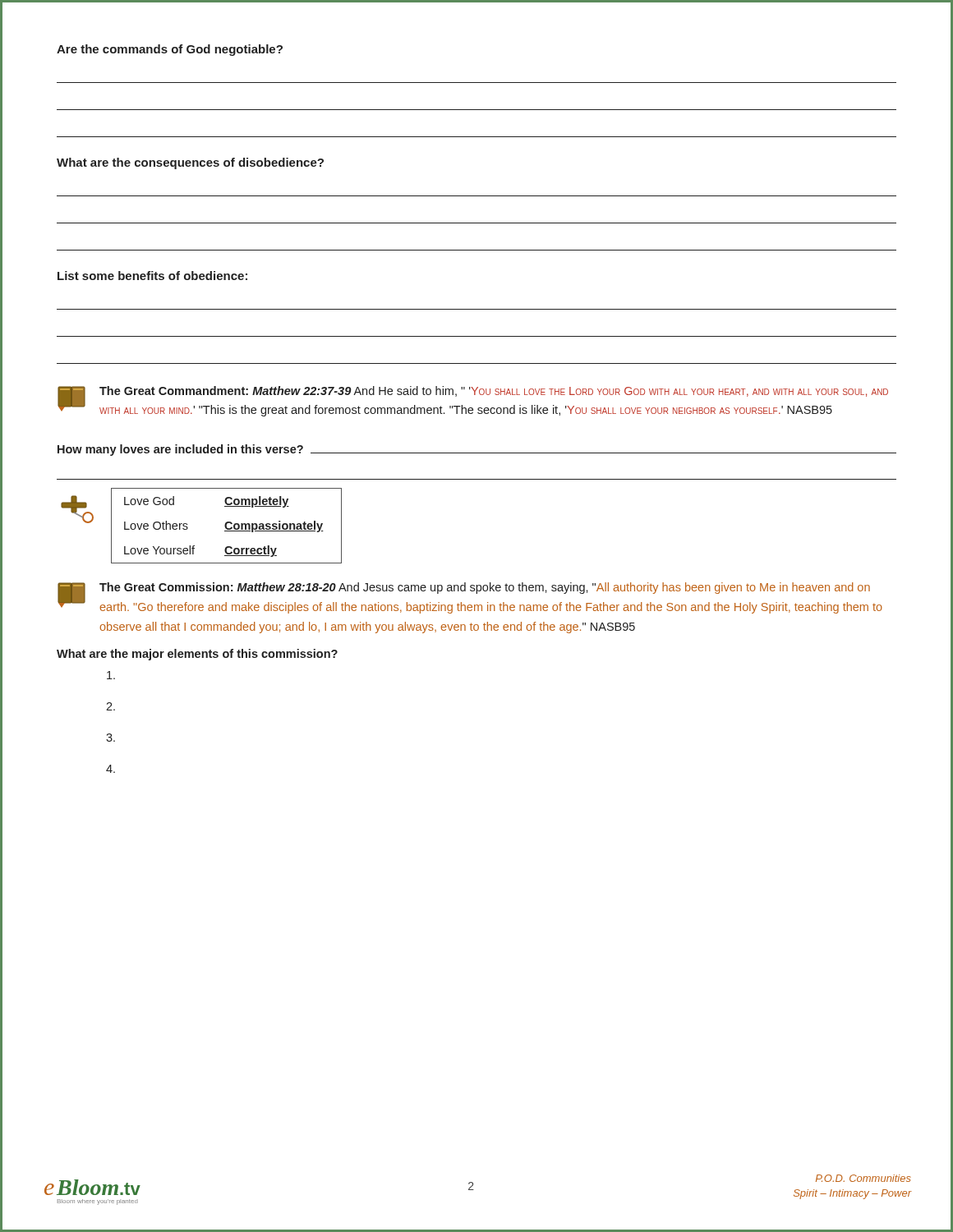This screenshot has width=953, height=1232.
Task: Click on the table containing "Love Yourself"
Action: [226, 526]
